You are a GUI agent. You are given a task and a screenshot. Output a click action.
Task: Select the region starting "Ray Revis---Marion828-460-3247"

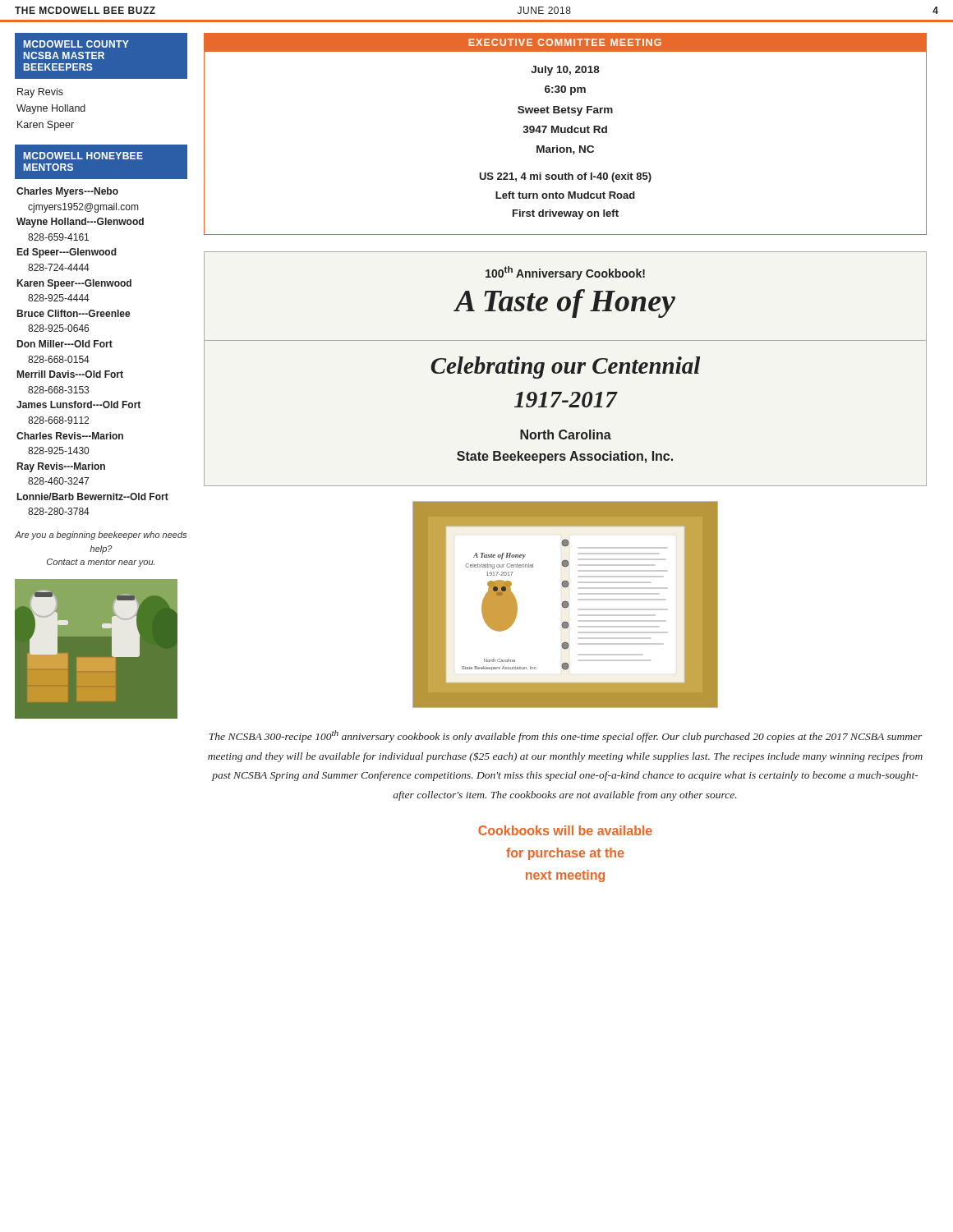point(61,474)
